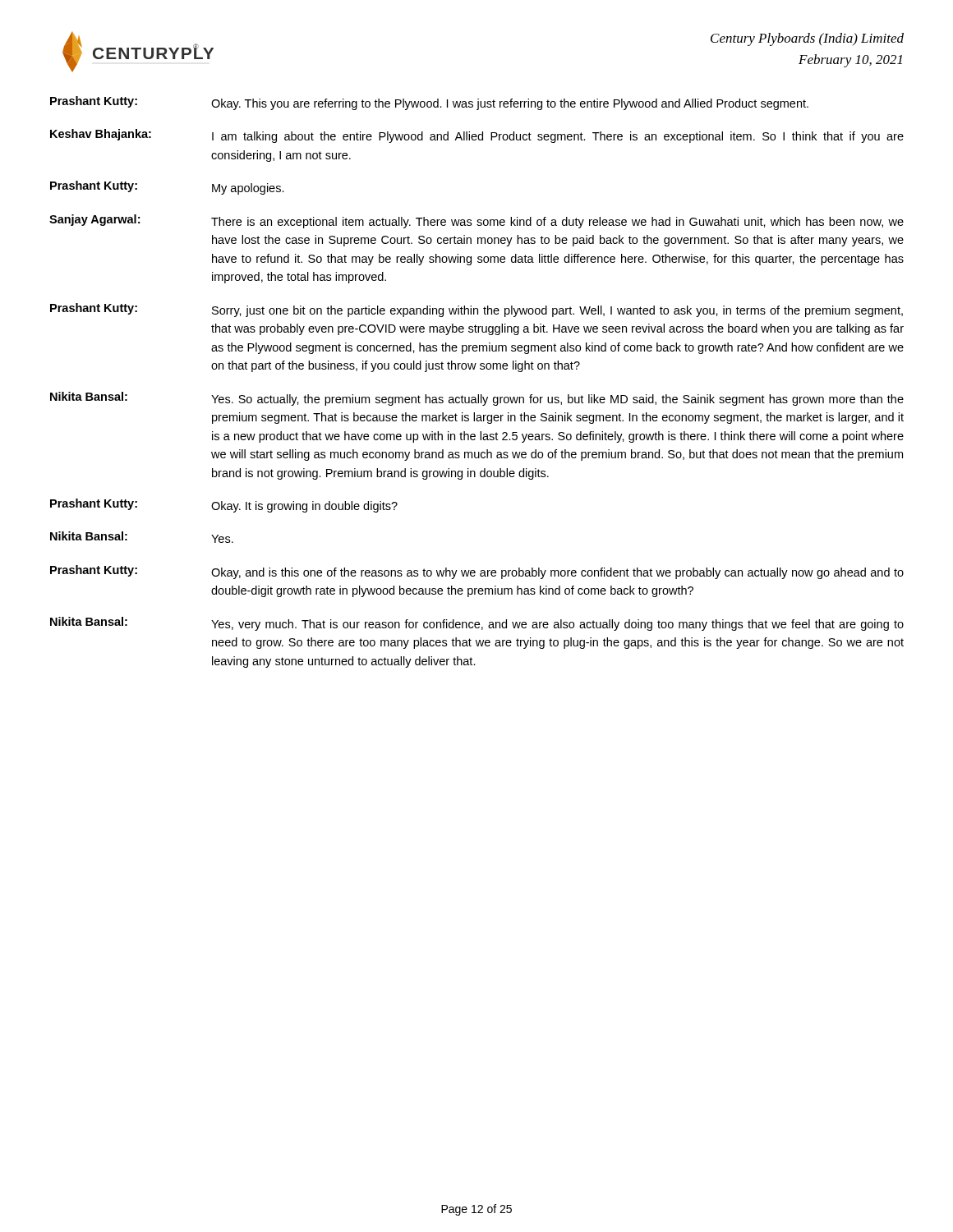Select the text block containing "Prashant Kutty: Okay. It is growing in"
The width and height of the screenshot is (953, 1232).
[x=224, y=506]
